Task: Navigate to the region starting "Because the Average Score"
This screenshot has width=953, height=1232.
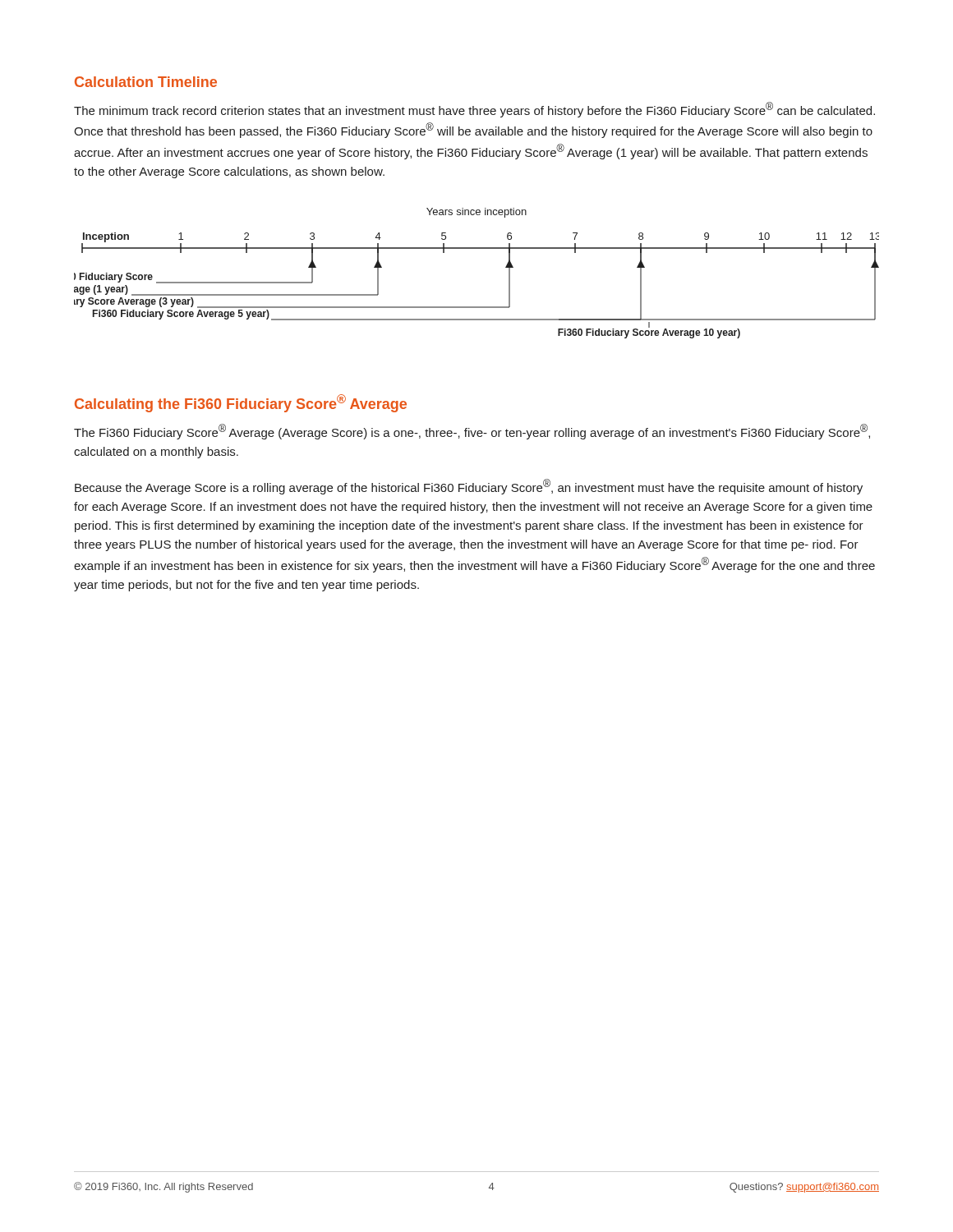Action: [475, 534]
